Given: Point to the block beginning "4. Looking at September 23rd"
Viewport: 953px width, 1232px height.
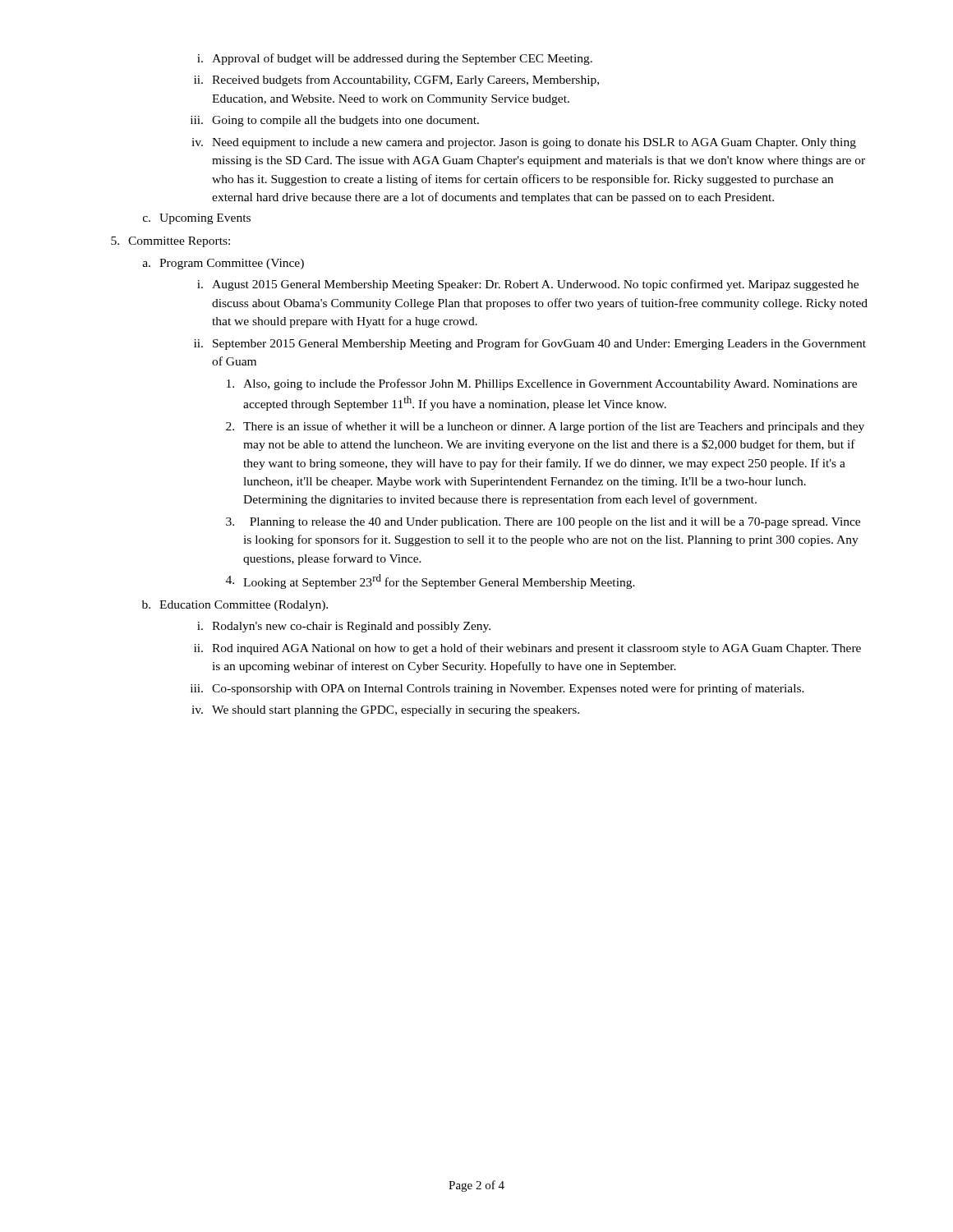Looking at the screenshot, I should point(542,582).
